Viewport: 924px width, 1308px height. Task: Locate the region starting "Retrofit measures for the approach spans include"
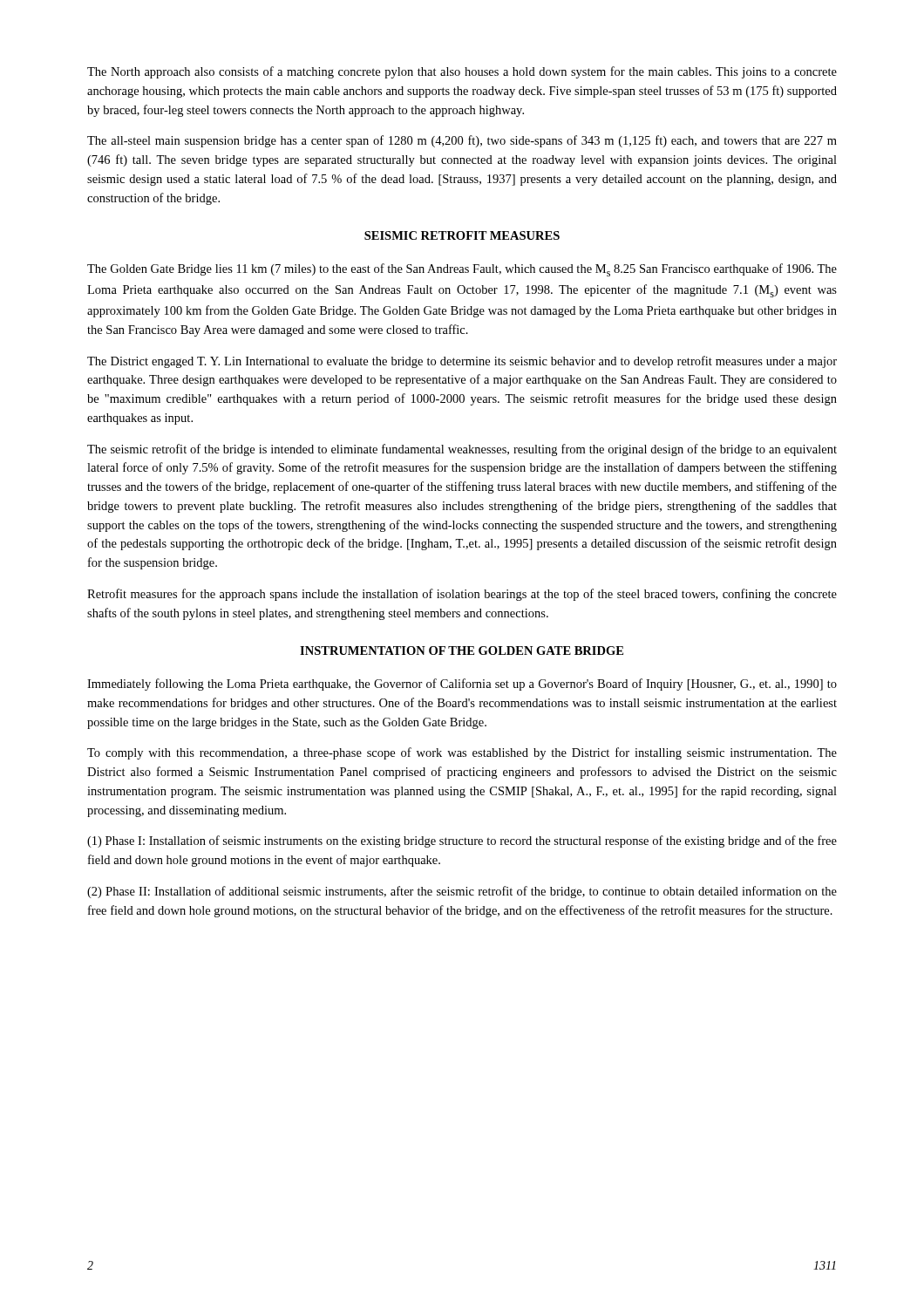(462, 604)
